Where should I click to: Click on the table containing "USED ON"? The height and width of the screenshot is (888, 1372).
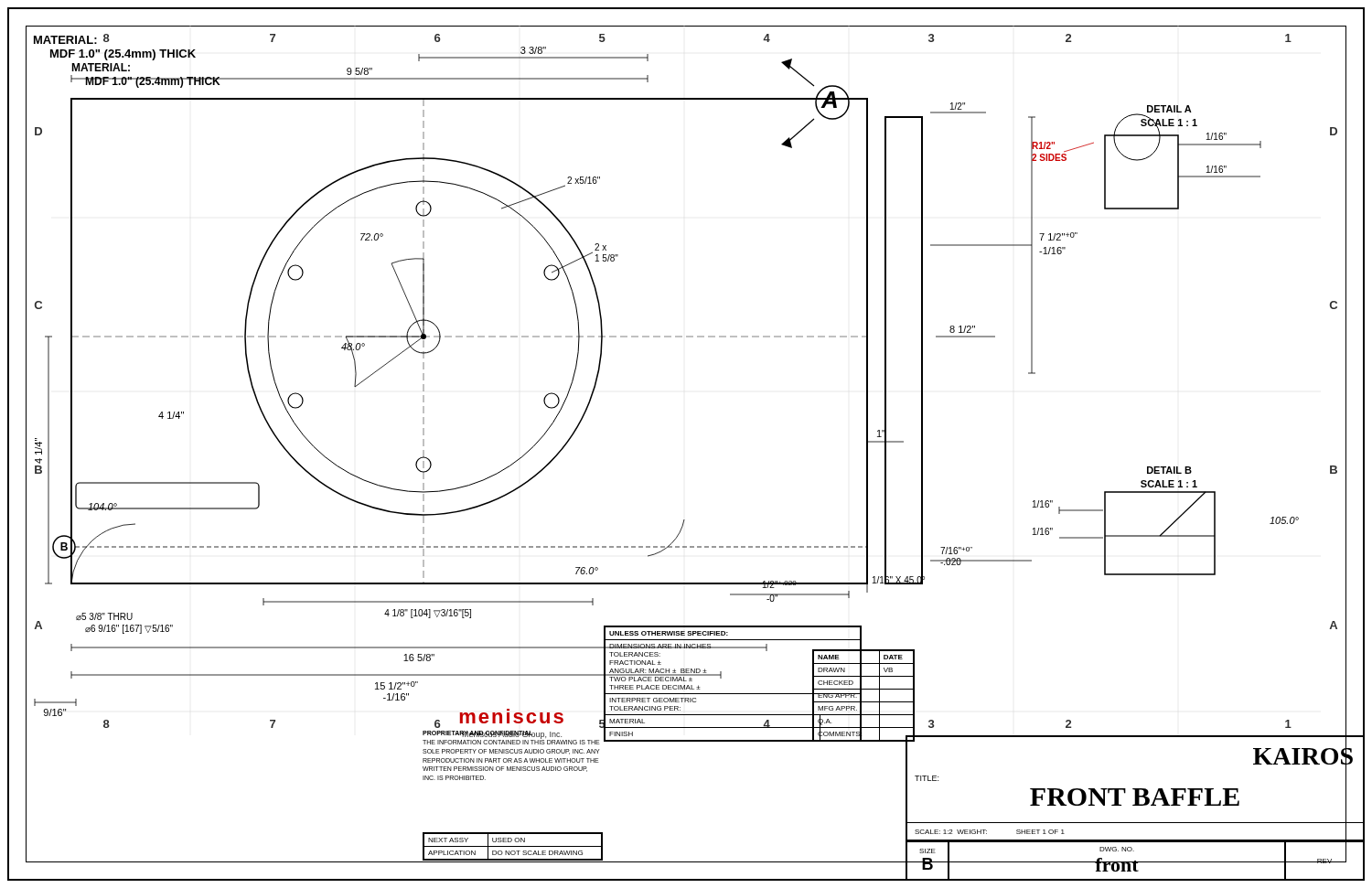[513, 846]
